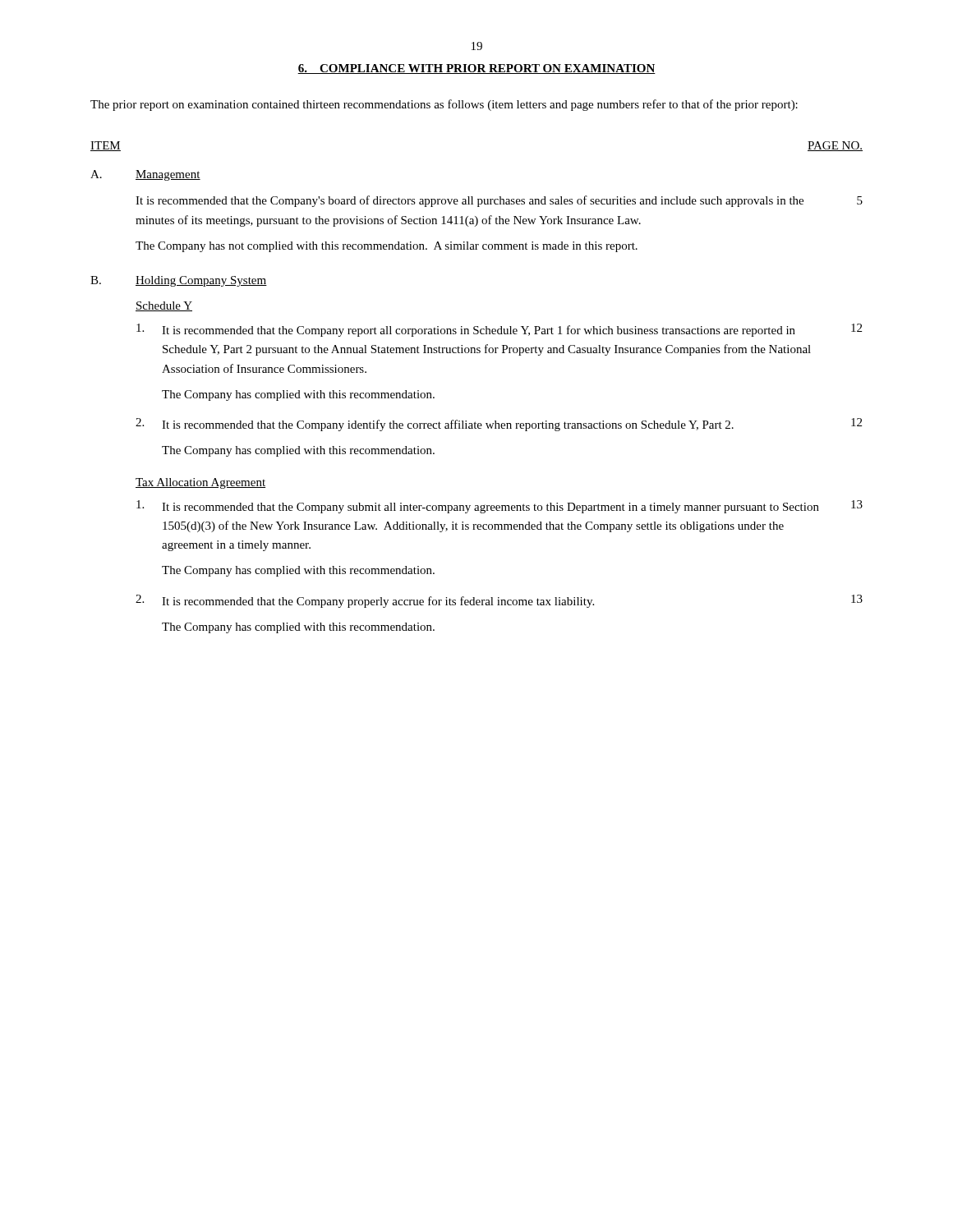Locate the text "B. Holding Company System"
Viewport: 953px width, 1232px height.
178,280
